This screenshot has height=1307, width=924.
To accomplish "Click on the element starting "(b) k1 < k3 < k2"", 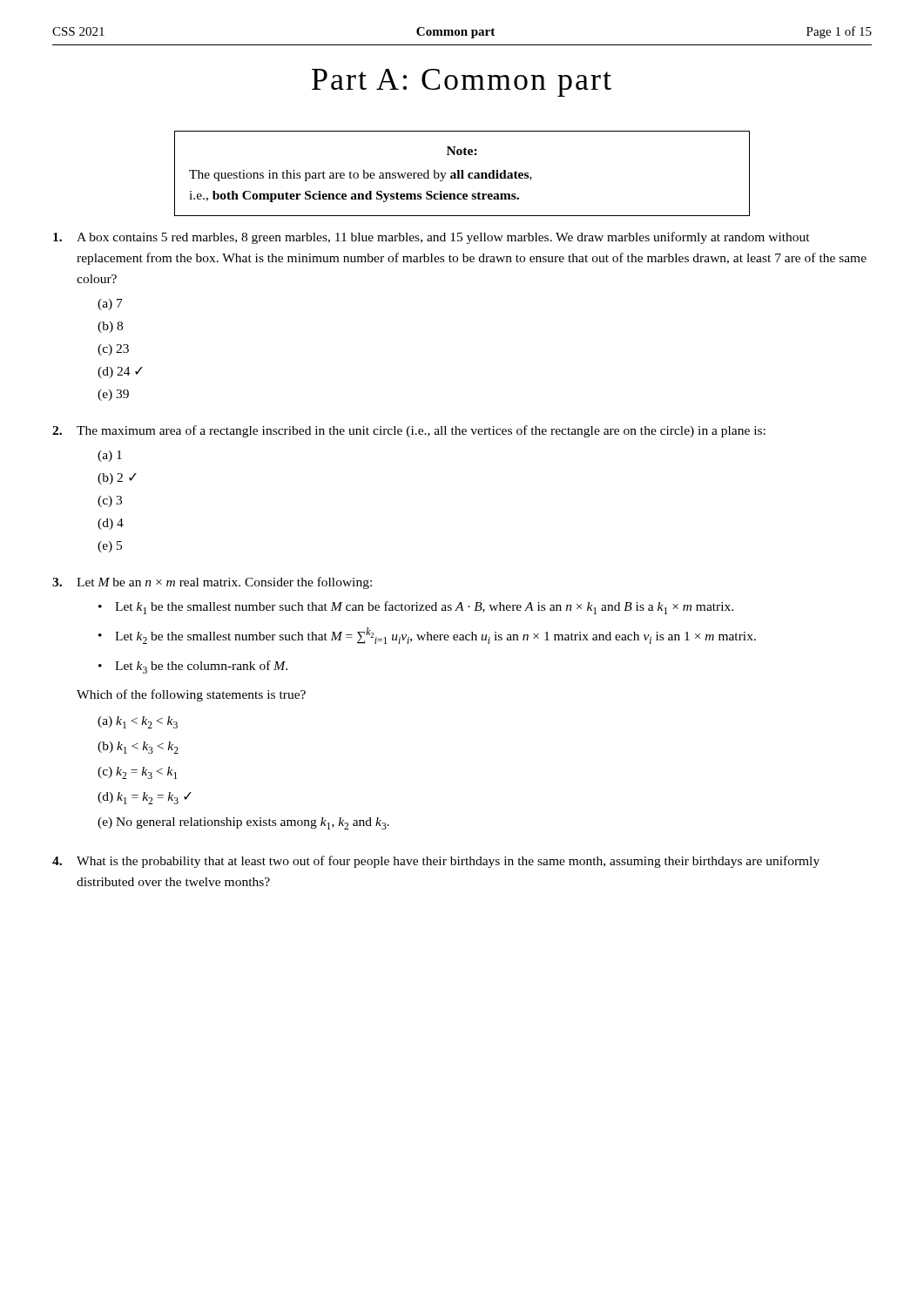I will click(x=138, y=747).
